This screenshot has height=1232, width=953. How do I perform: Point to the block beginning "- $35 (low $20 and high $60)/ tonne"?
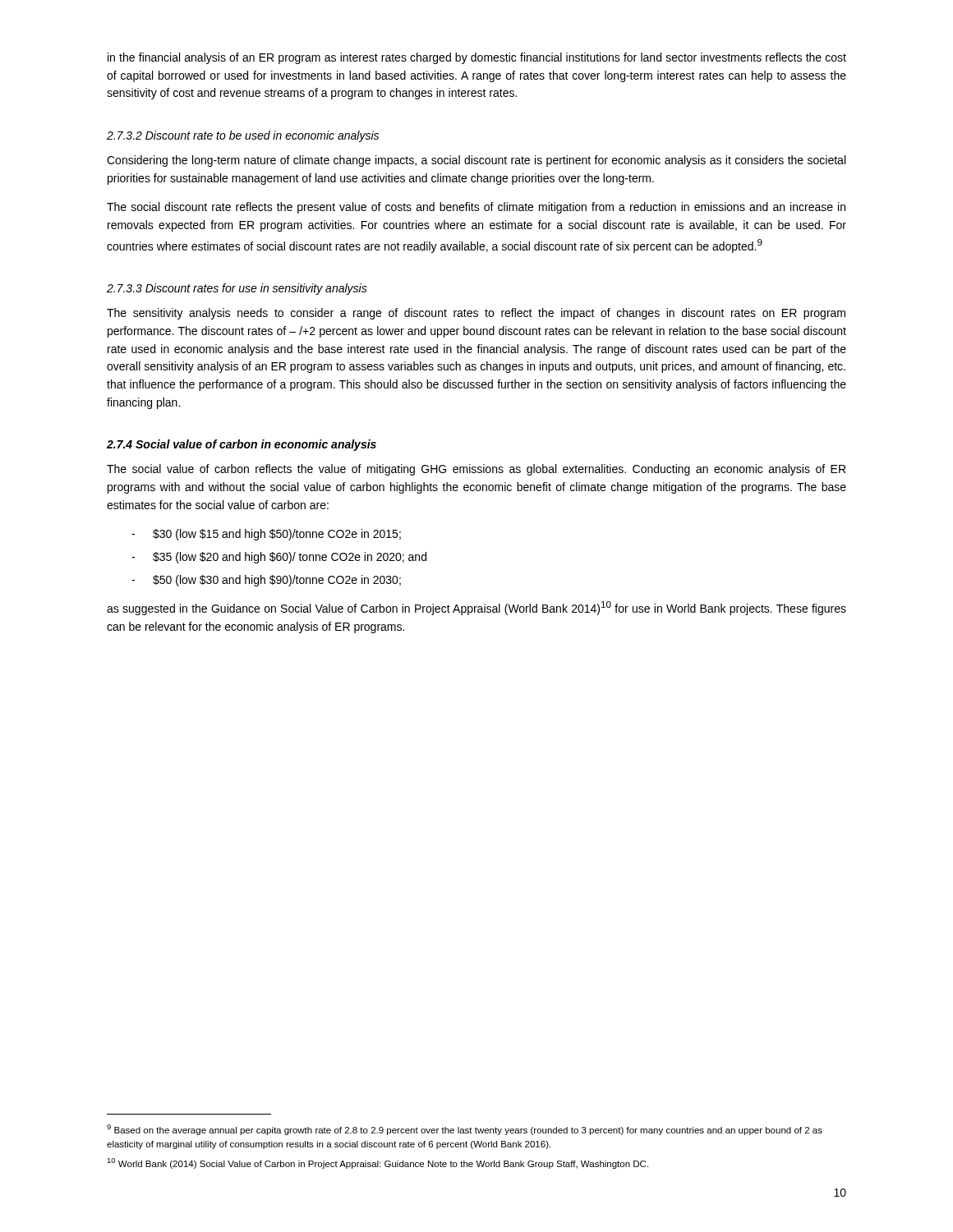tap(279, 558)
